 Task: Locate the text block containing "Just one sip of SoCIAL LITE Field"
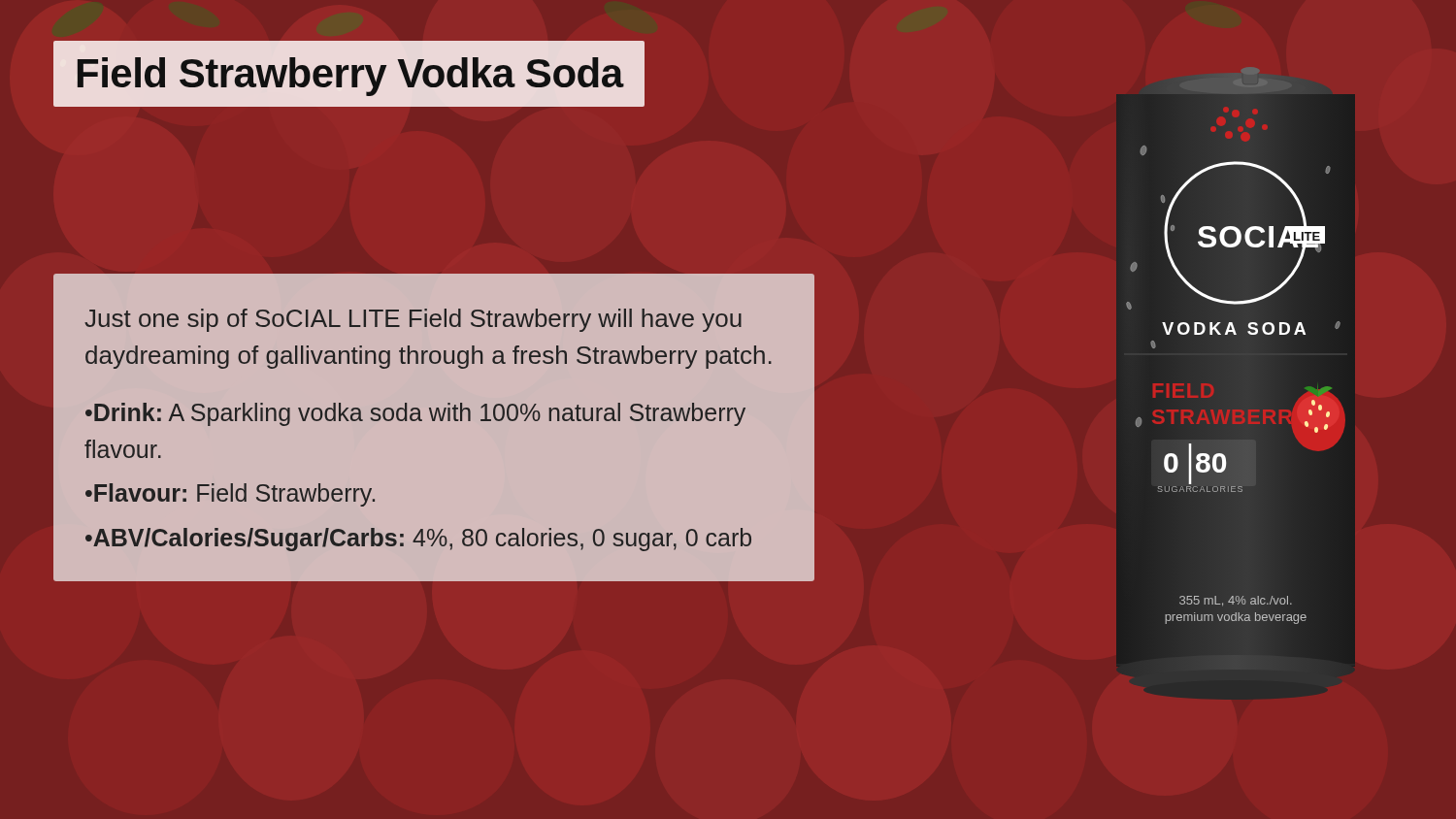[434, 429]
